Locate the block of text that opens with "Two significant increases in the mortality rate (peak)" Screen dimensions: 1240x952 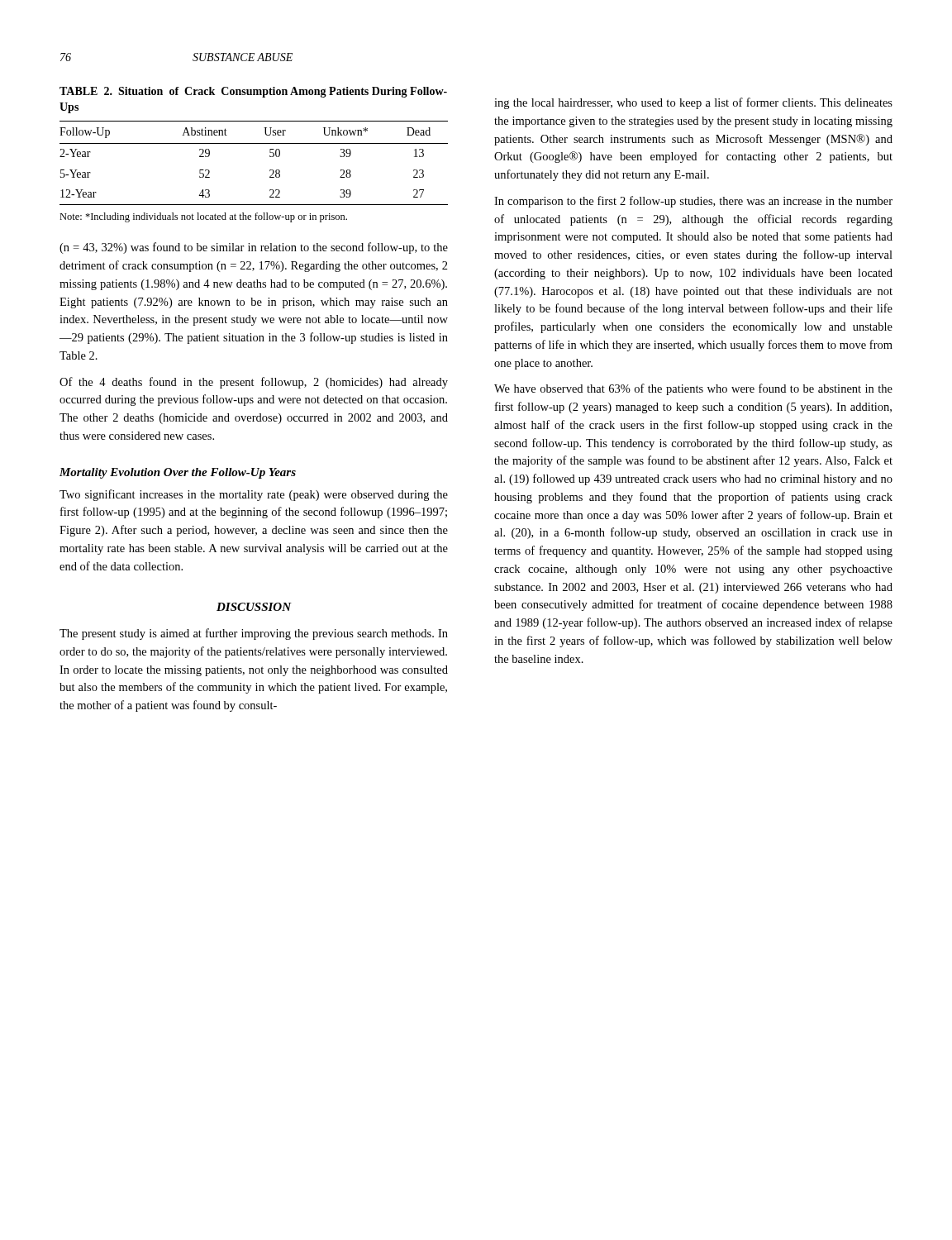(254, 530)
